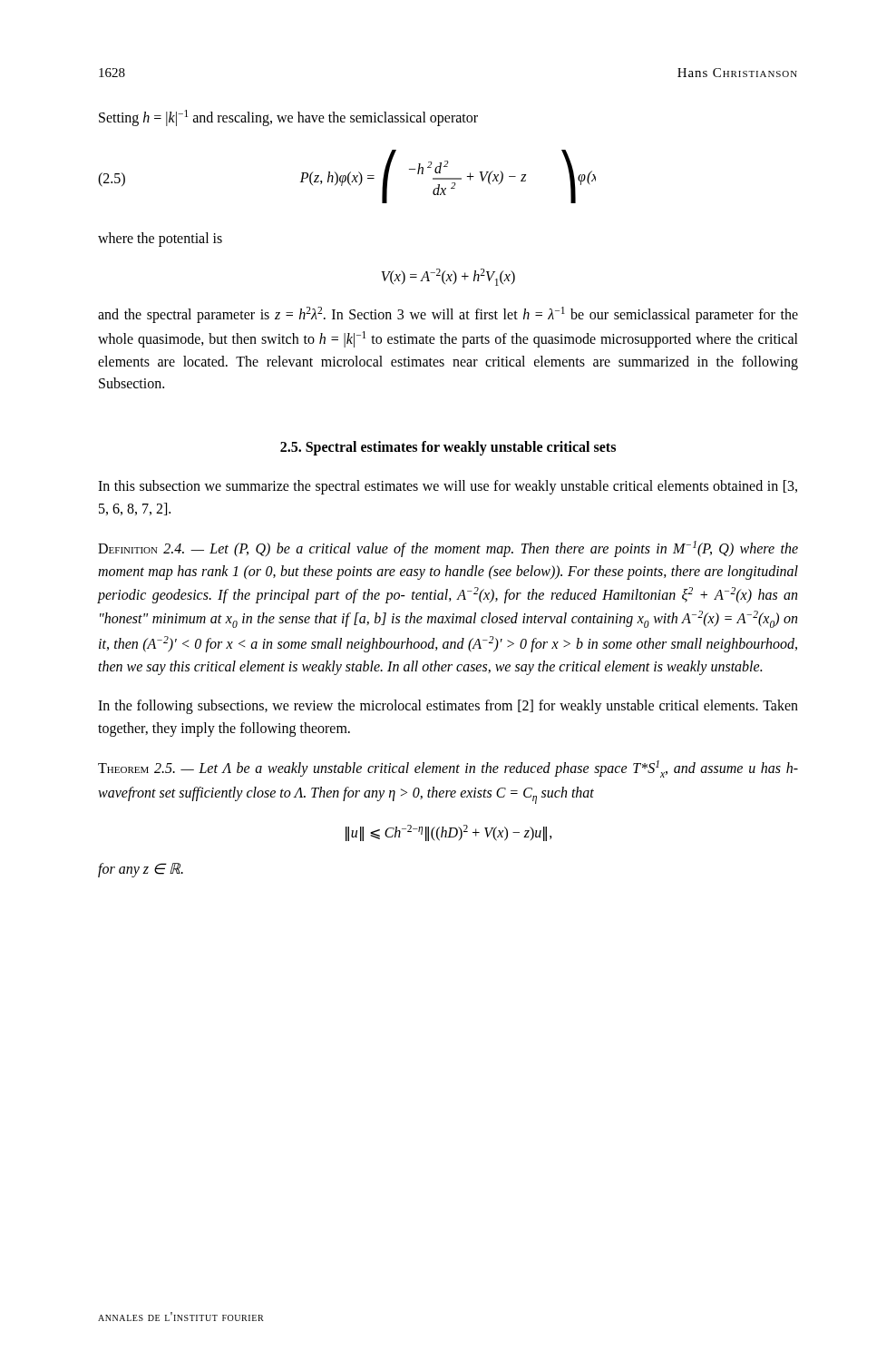Locate a section header

(x=448, y=447)
